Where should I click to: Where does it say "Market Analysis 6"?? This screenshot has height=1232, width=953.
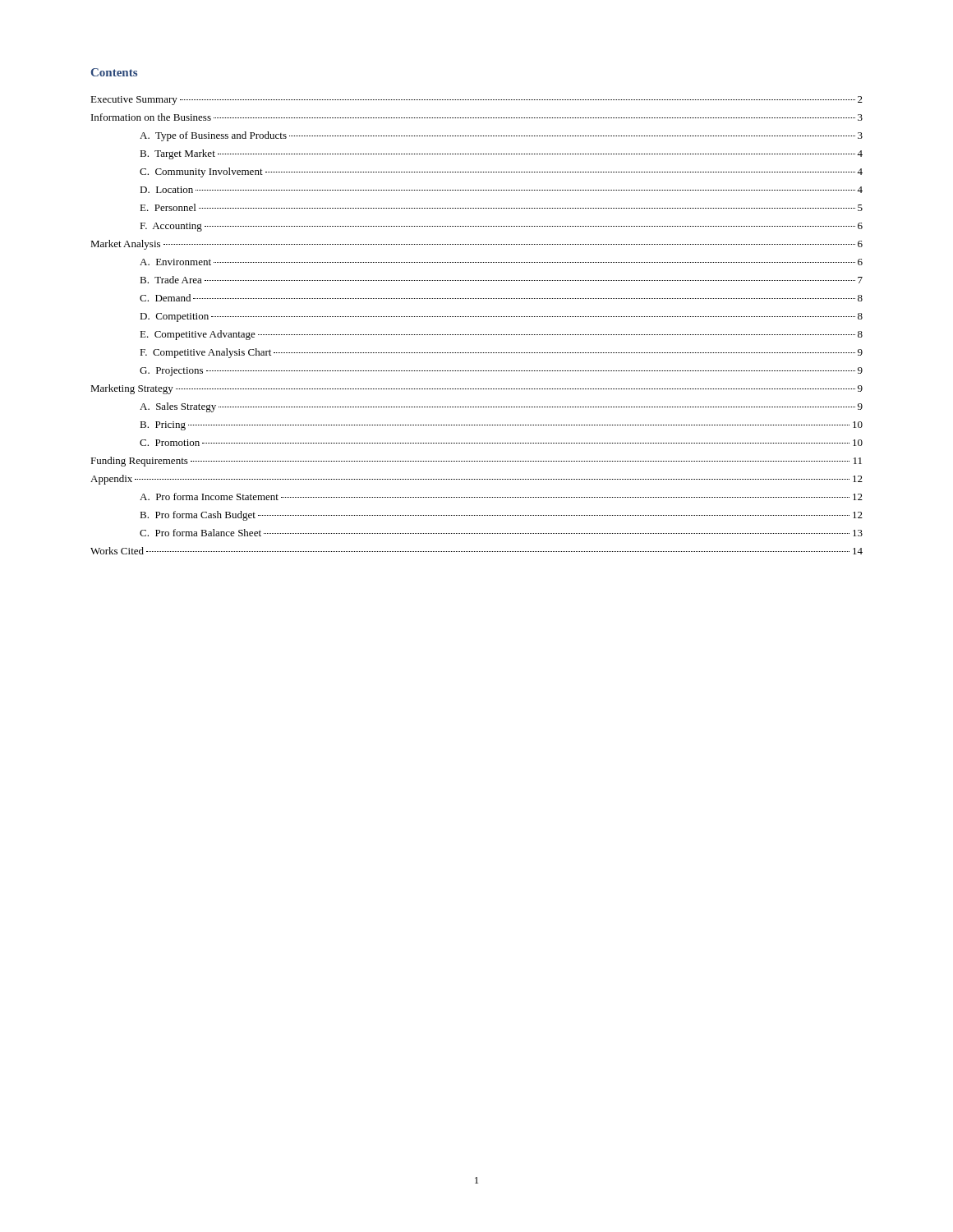tap(476, 243)
